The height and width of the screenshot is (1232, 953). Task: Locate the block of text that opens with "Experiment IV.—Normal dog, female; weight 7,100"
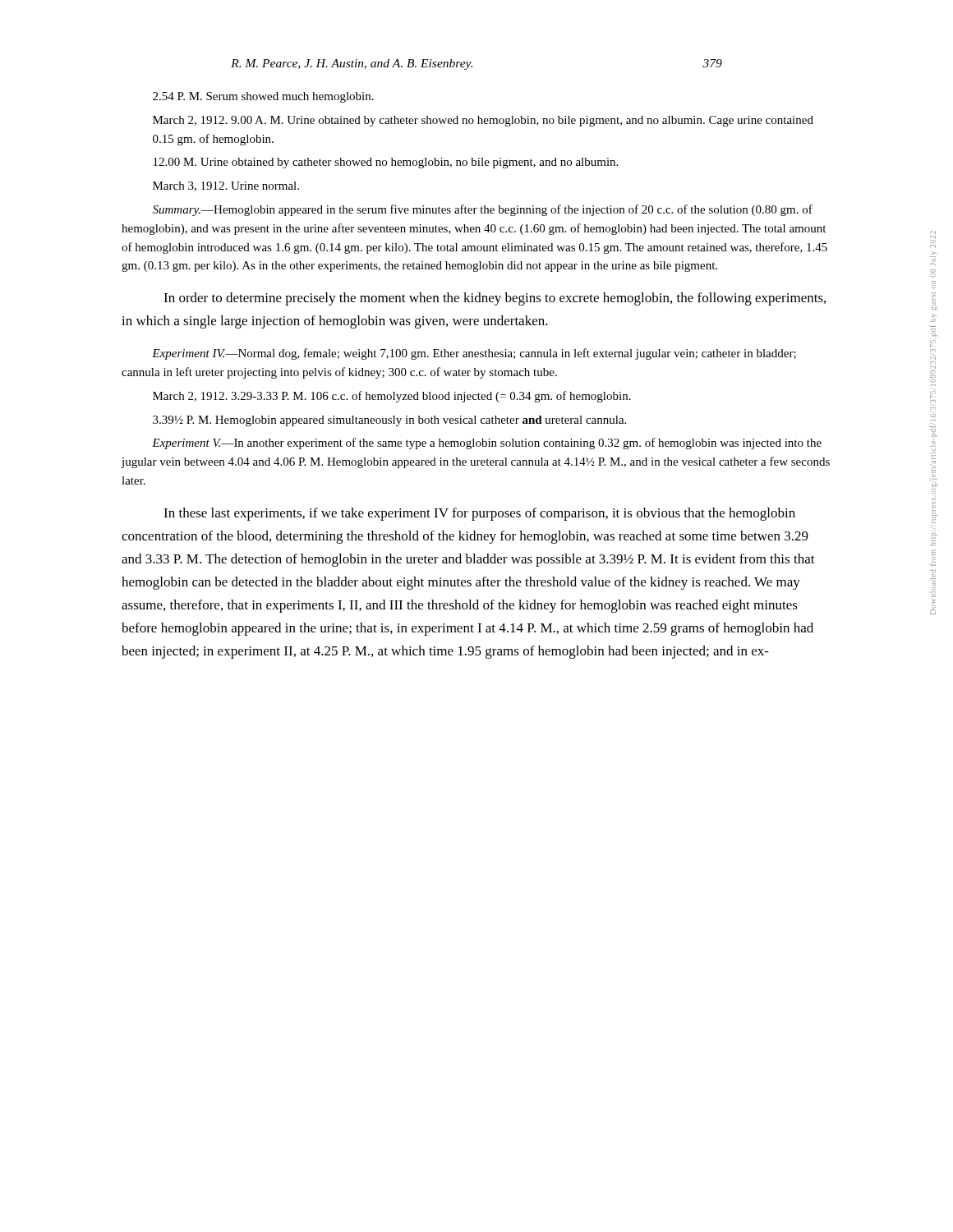459,363
